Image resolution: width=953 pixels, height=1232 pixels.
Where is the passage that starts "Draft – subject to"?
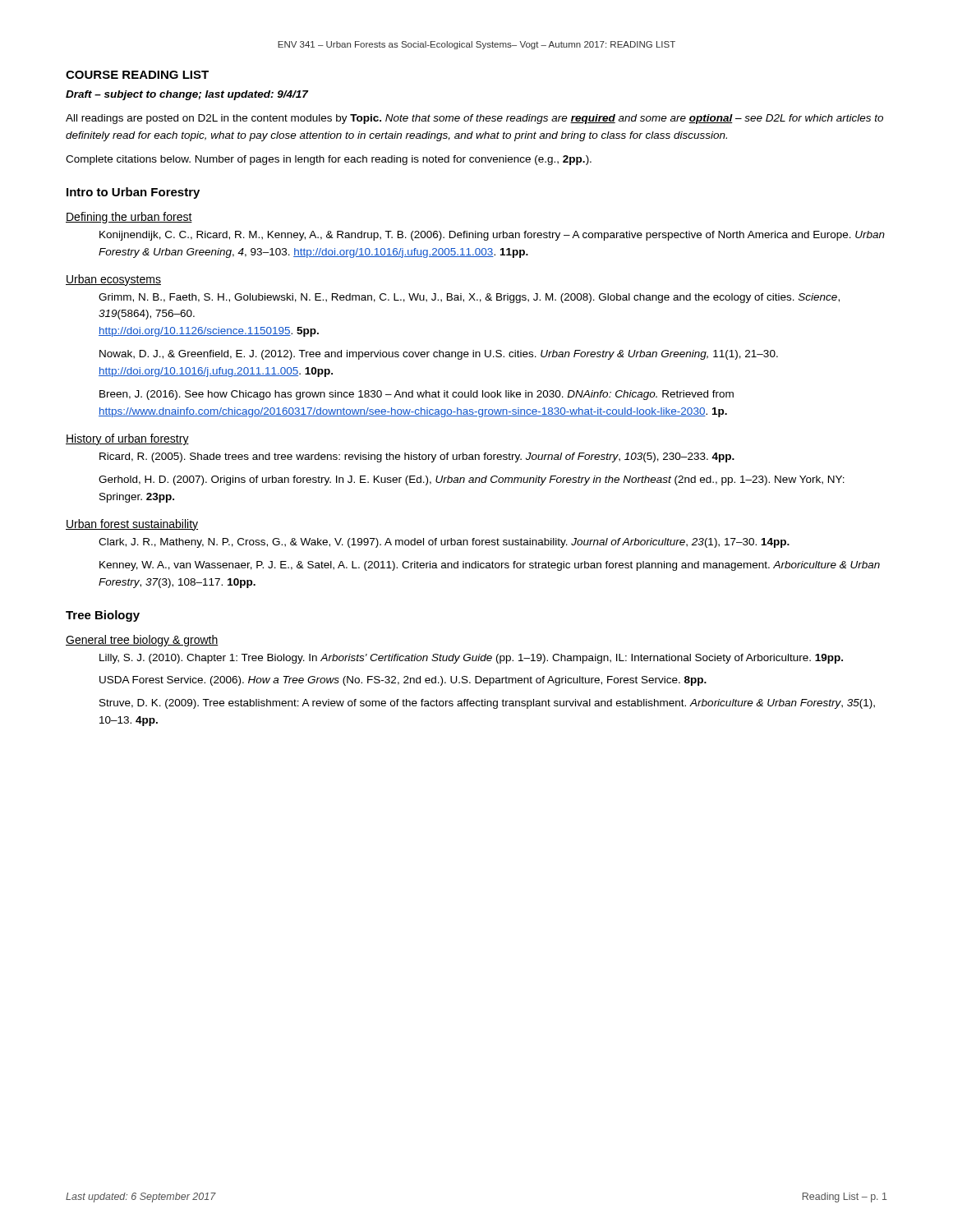(187, 94)
